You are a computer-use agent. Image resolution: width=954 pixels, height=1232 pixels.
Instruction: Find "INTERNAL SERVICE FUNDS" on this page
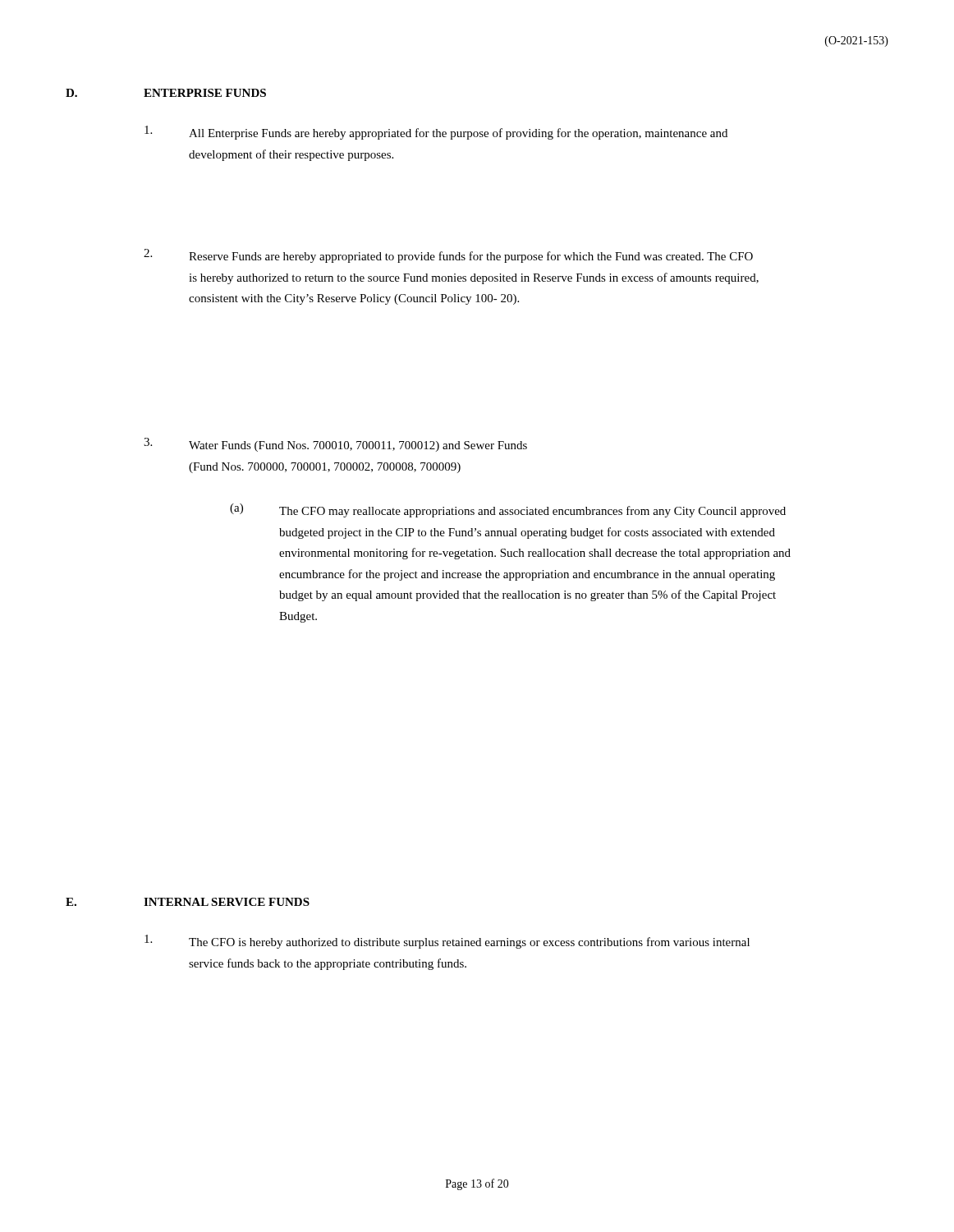(x=227, y=902)
